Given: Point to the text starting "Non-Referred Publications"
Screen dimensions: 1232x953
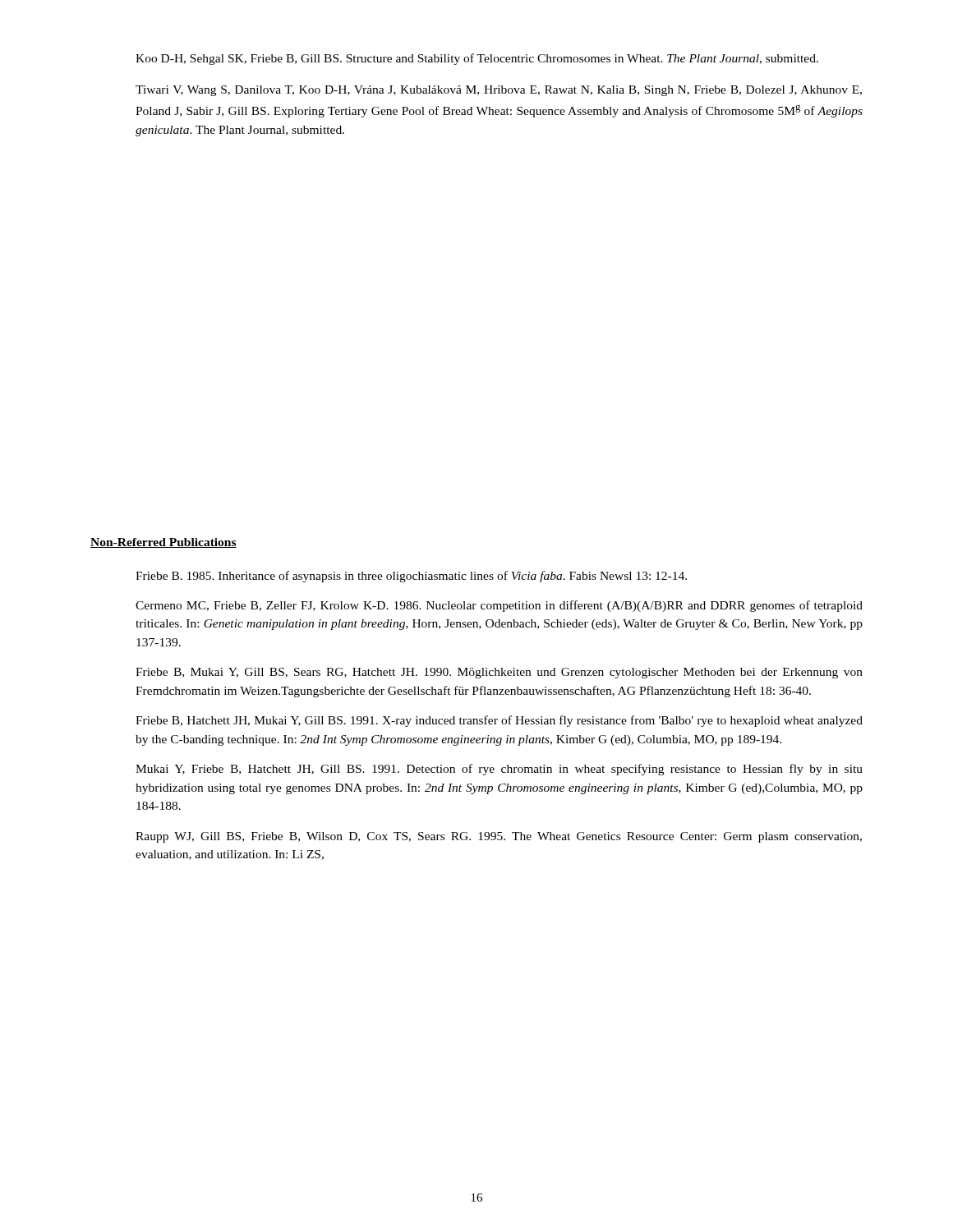Looking at the screenshot, I should (x=163, y=542).
